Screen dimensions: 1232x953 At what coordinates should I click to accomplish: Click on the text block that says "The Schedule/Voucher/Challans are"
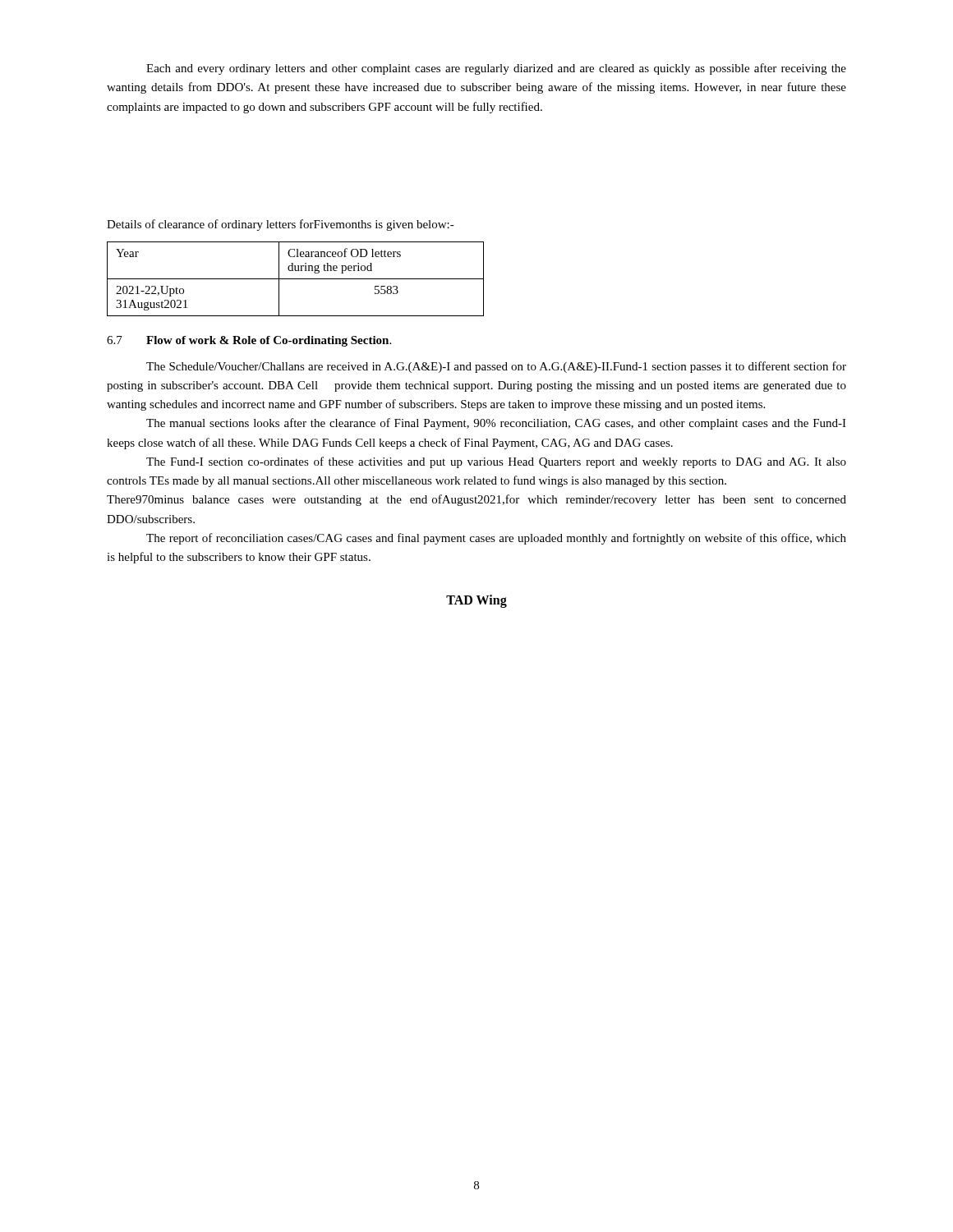(x=476, y=385)
